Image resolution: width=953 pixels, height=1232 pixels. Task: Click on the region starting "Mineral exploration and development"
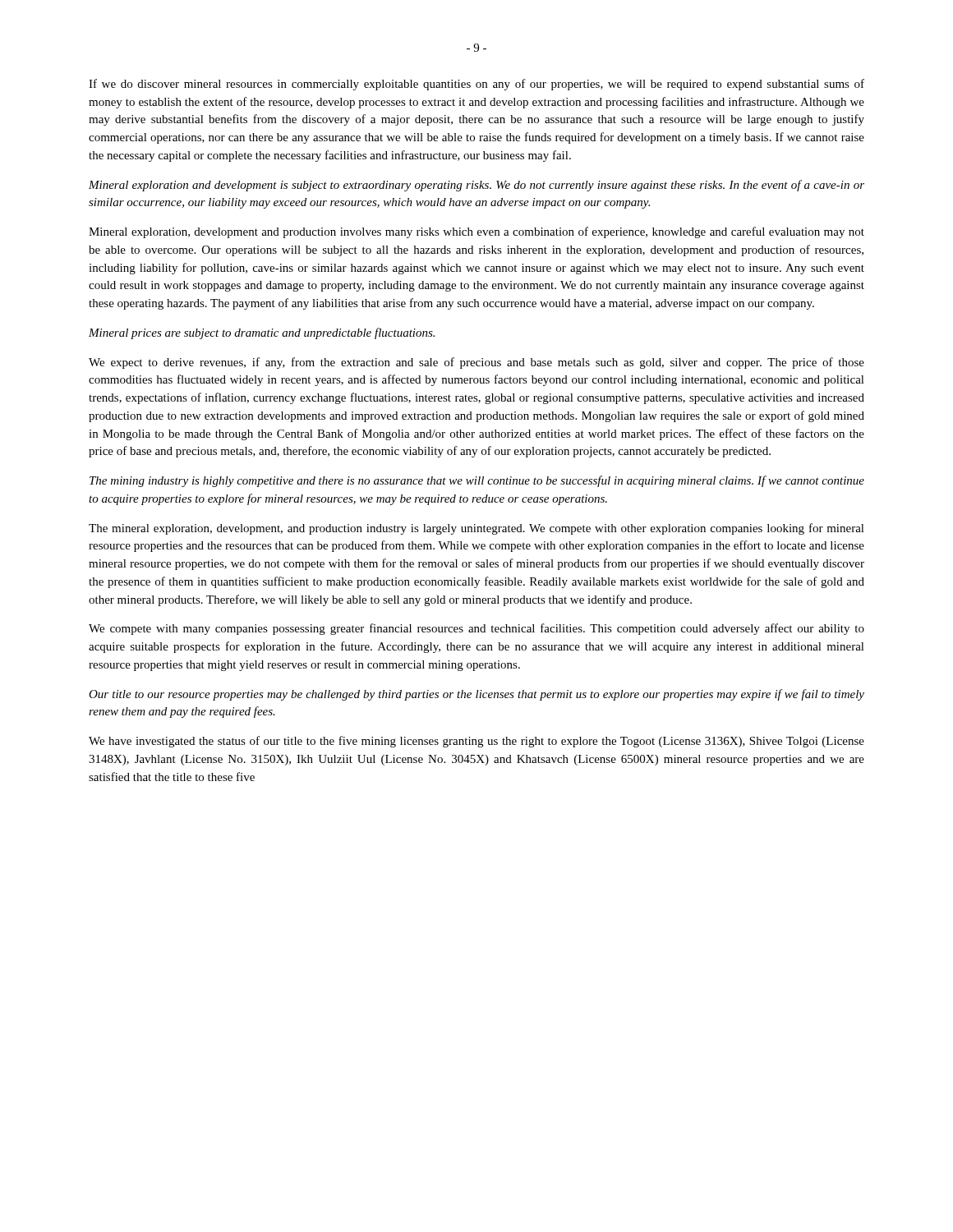pos(476,194)
